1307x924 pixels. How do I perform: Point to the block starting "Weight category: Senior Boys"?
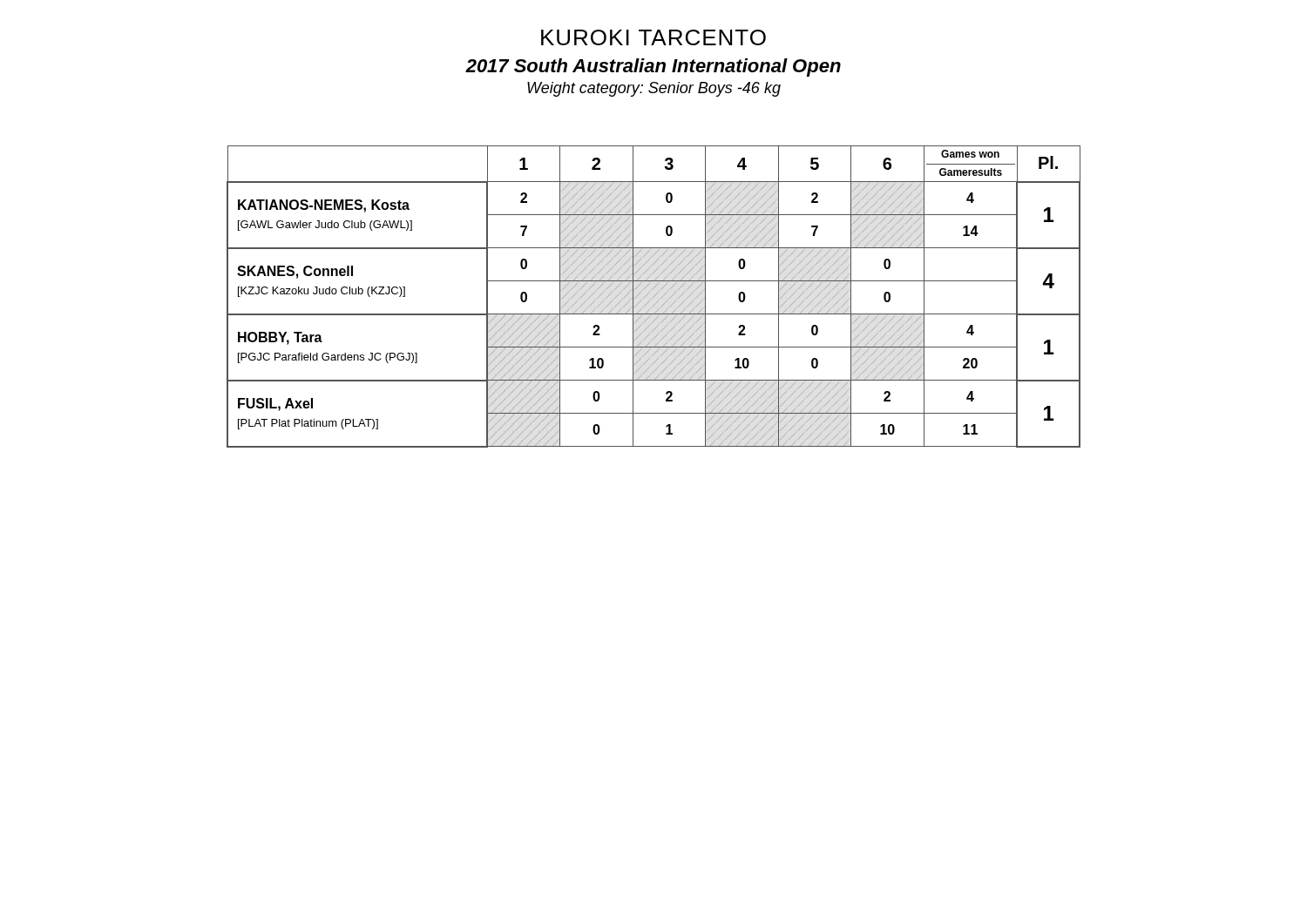click(x=654, y=88)
